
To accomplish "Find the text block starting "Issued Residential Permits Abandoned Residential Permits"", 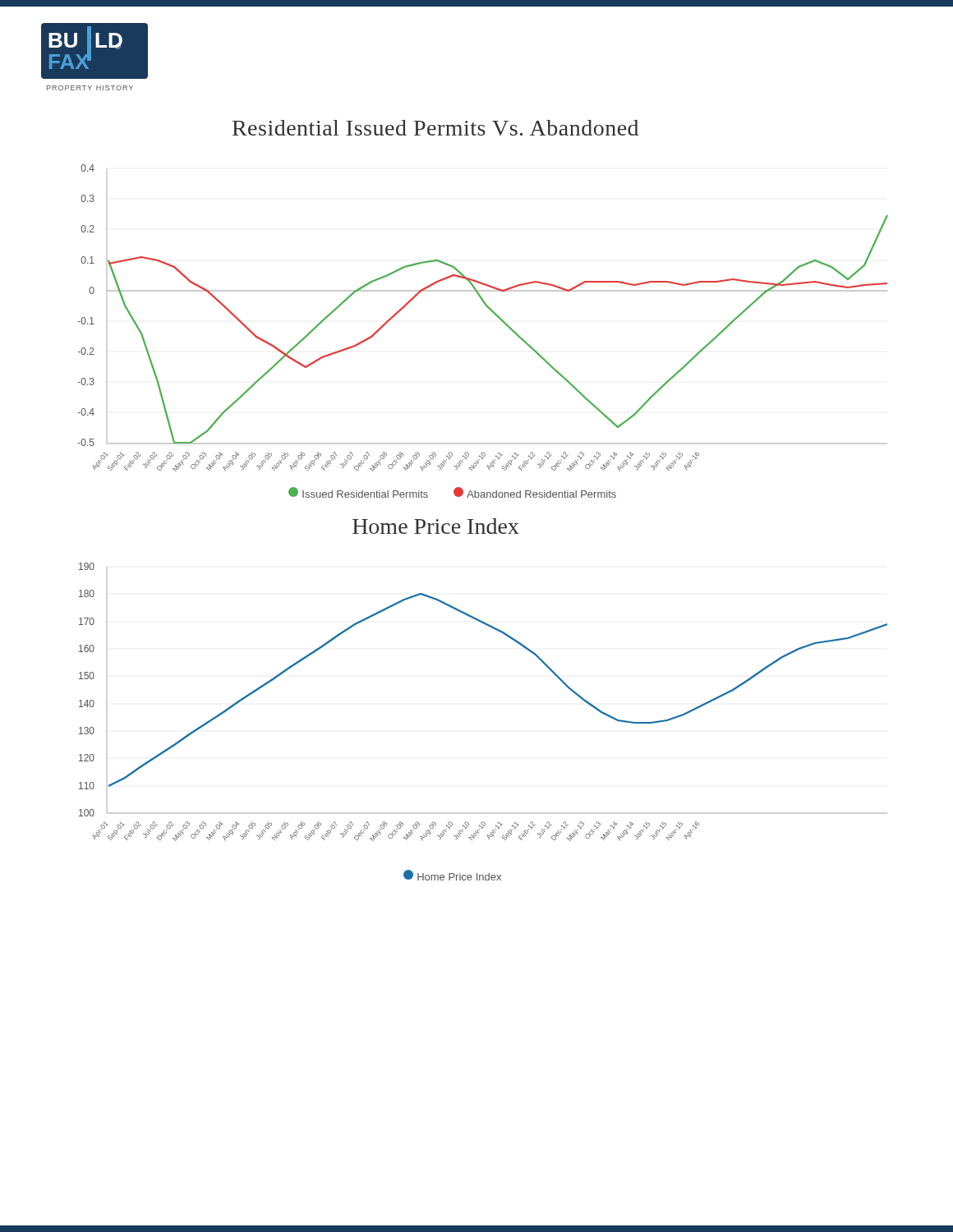I will point(452,493).
